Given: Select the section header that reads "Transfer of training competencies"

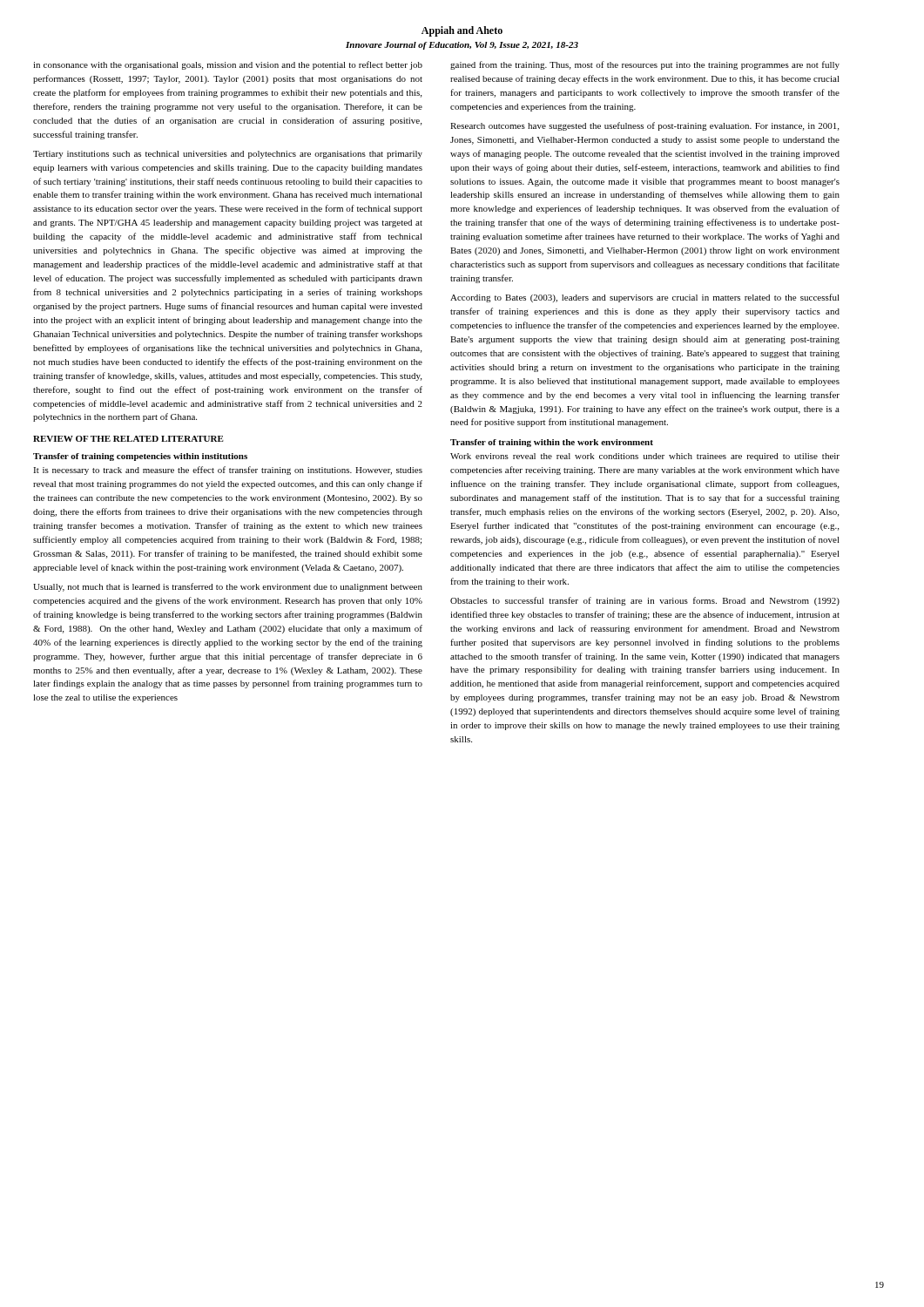Looking at the screenshot, I should point(140,456).
